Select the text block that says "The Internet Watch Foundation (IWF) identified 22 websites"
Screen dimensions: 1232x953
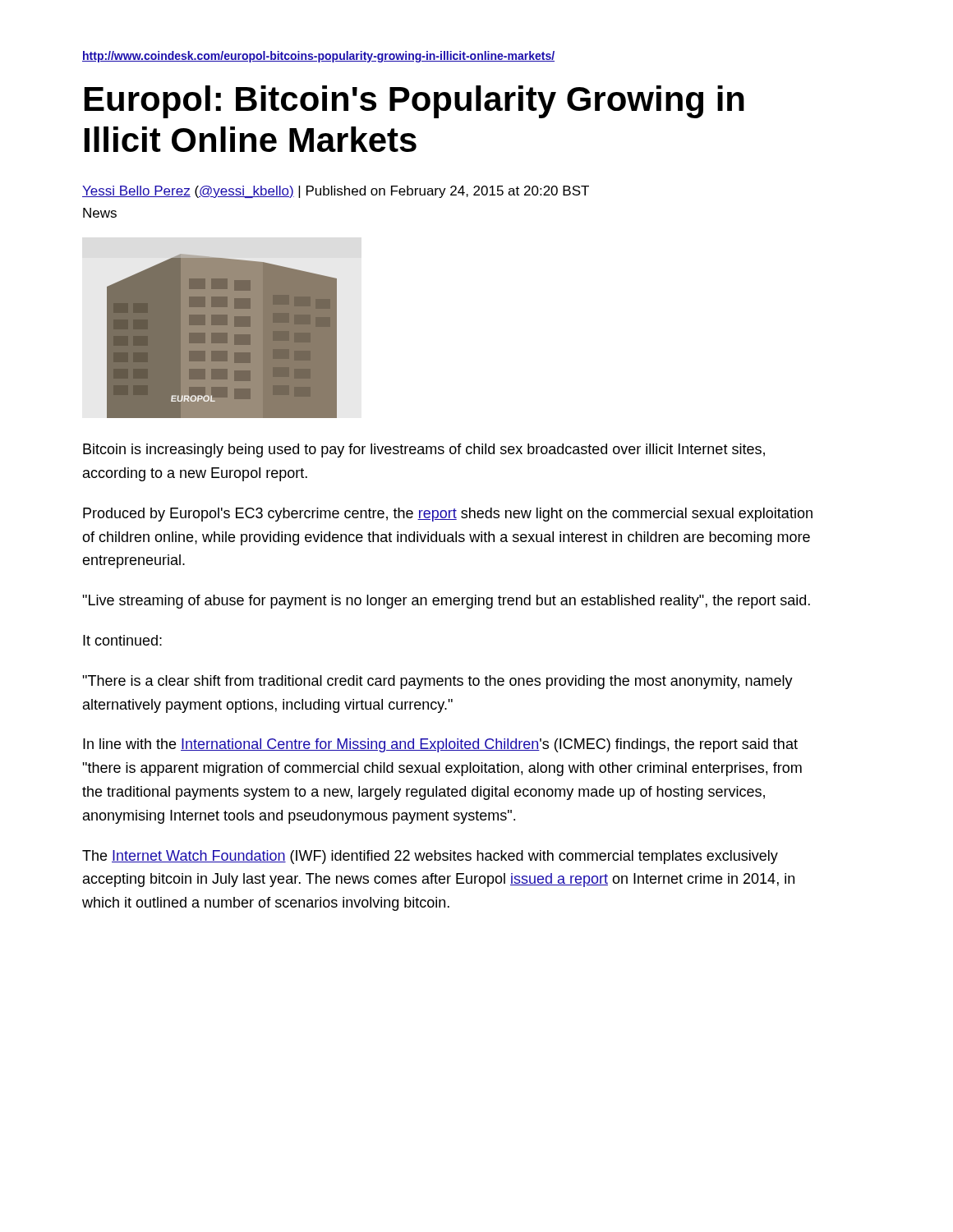tap(439, 879)
